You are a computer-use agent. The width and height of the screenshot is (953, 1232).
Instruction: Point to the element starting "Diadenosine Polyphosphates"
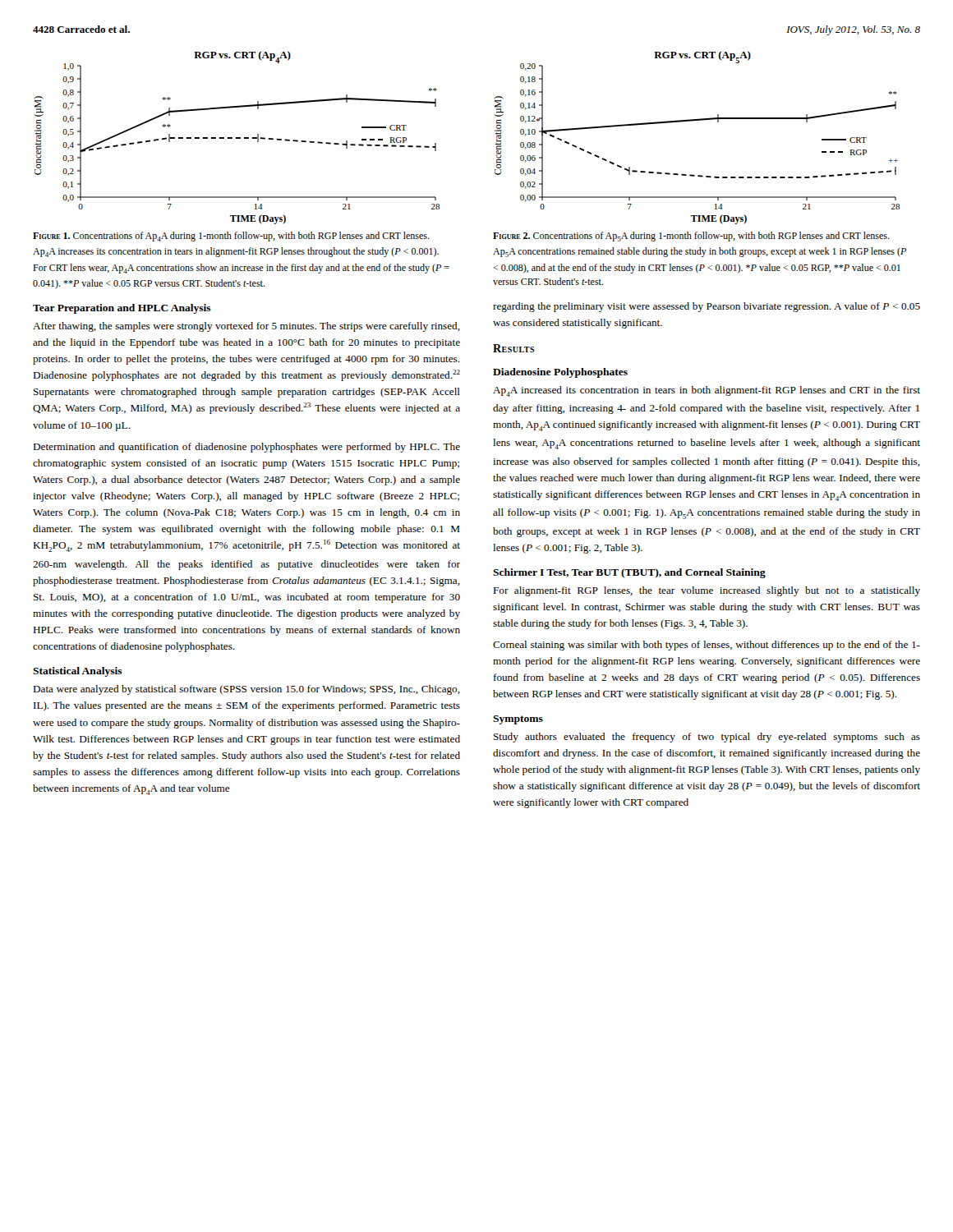click(x=560, y=371)
